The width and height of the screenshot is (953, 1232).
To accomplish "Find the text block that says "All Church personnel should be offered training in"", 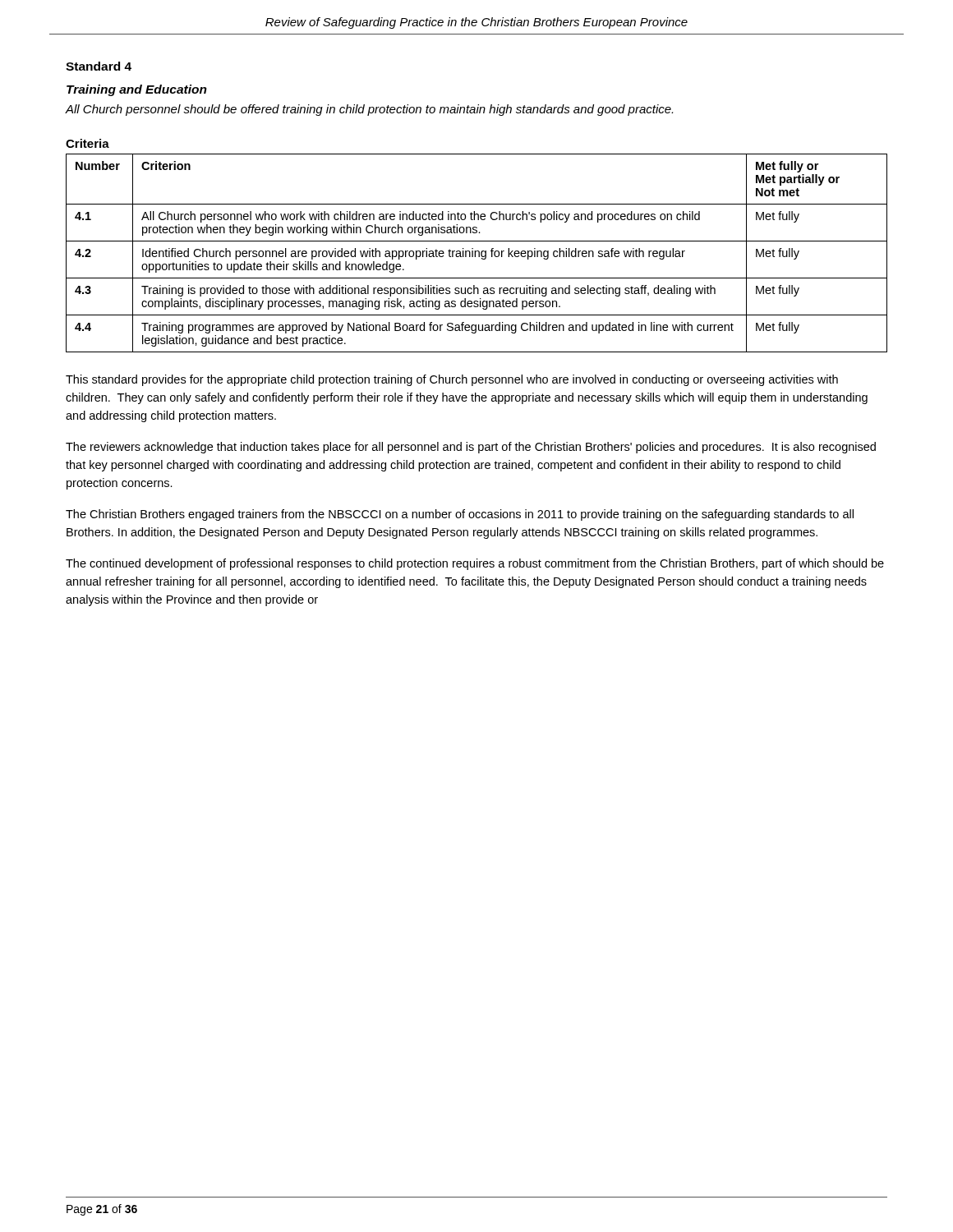I will (x=370, y=109).
